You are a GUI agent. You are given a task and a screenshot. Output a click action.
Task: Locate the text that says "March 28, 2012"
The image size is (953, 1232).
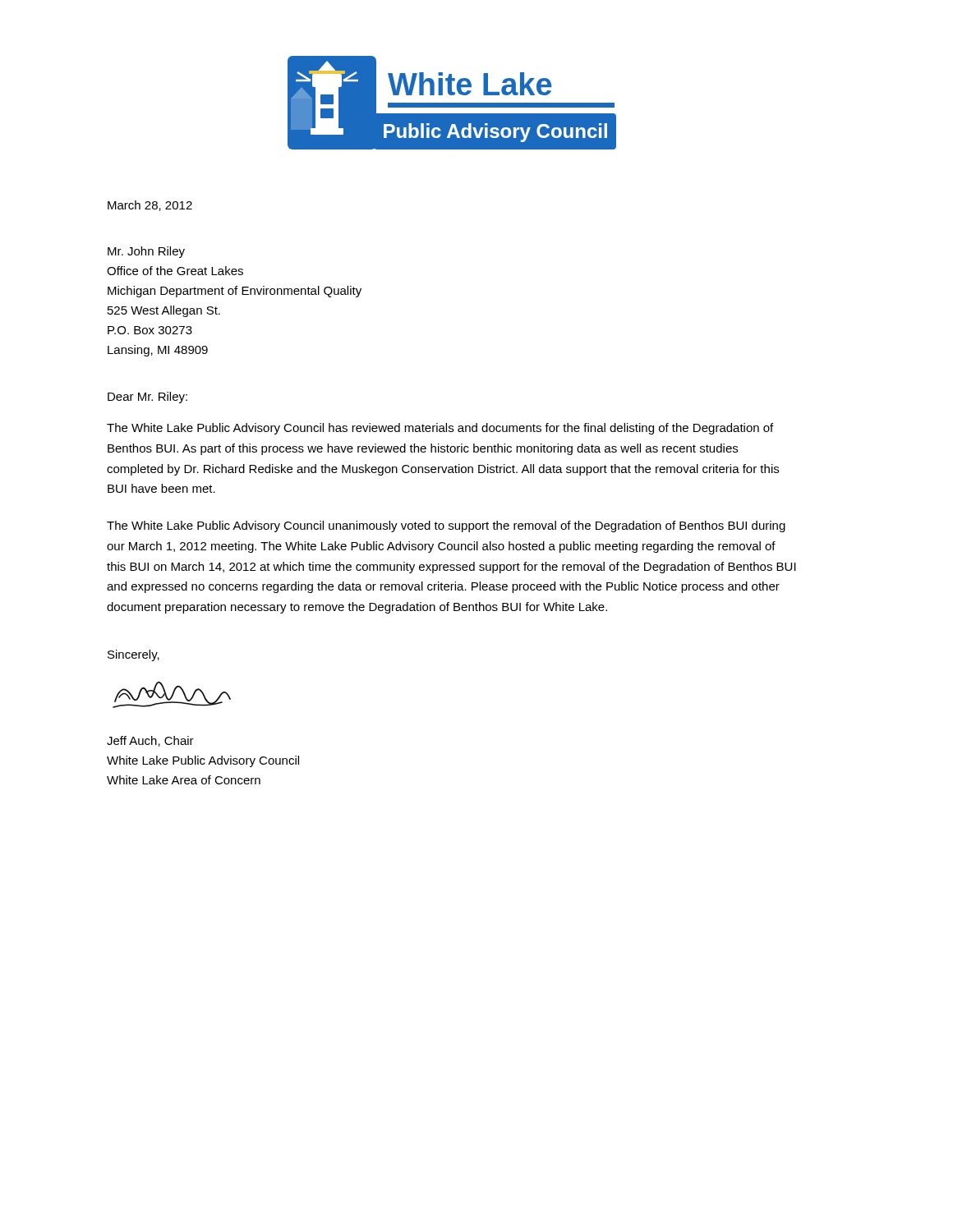coord(150,205)
